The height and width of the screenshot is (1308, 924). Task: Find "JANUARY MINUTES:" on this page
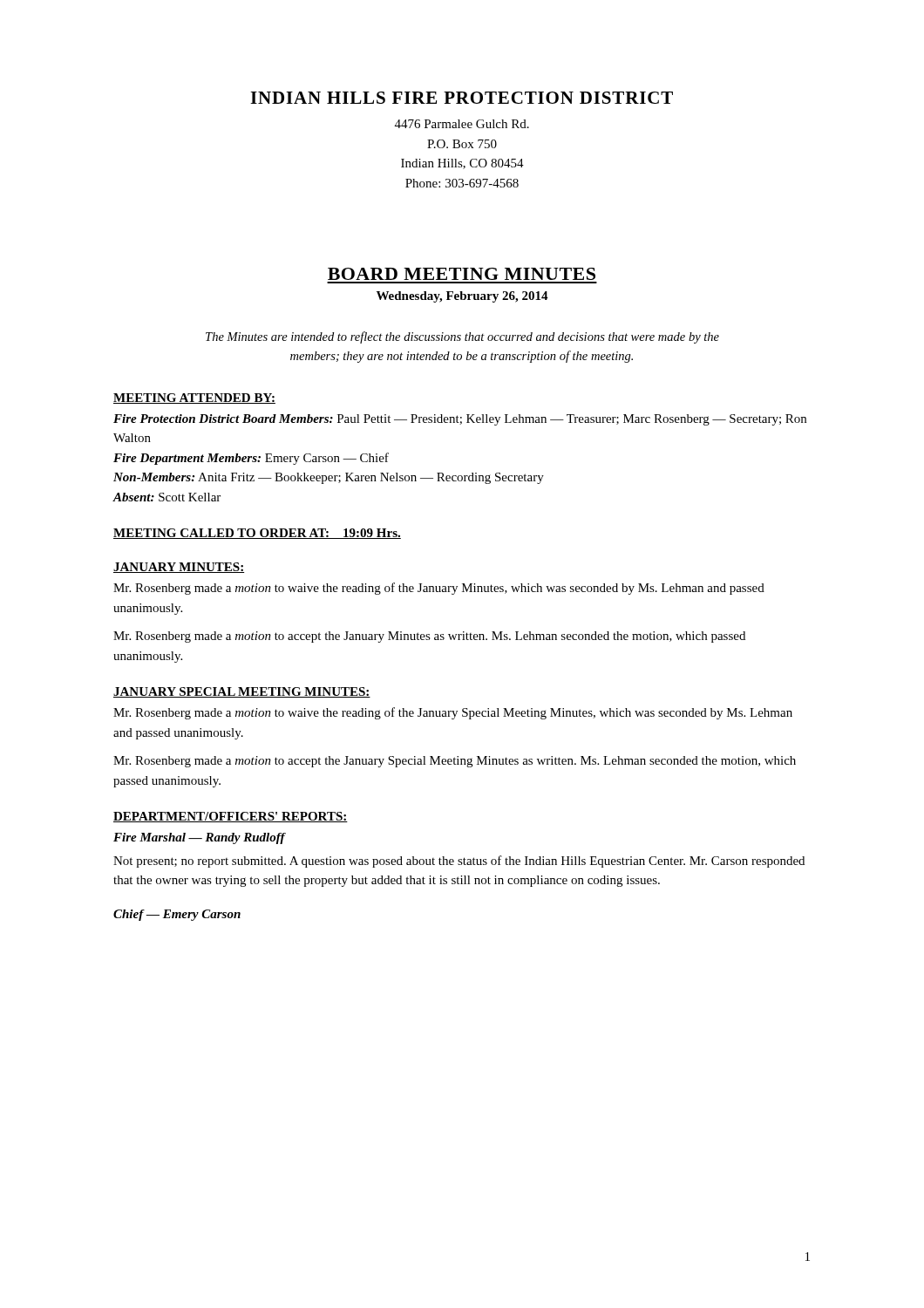[x=179, y=567]
